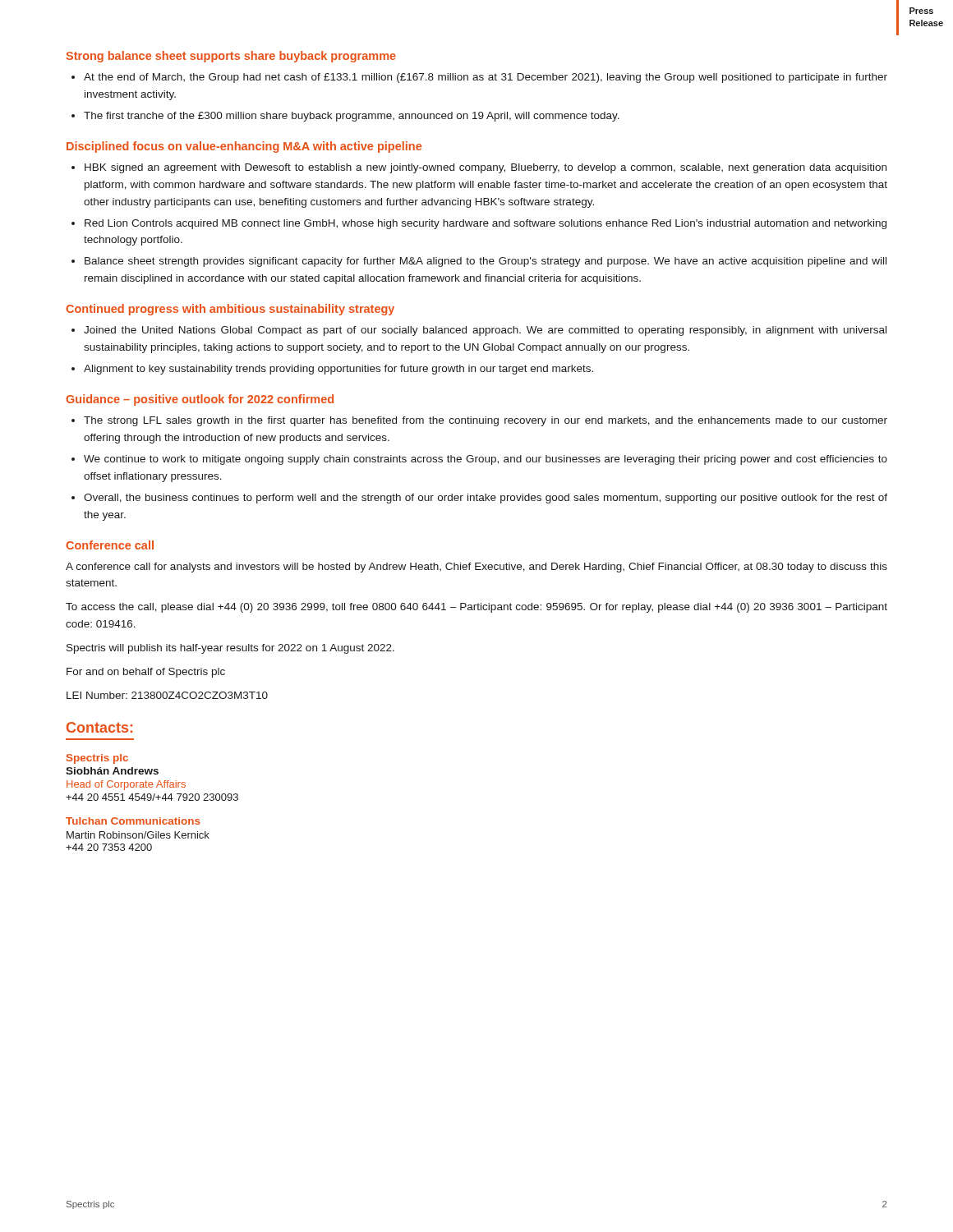
Task: Locate the block of text that opens with "HBK signed an agreement with Dewesoft to establish"
Action: pyautogui.click(x=486, y=184)
